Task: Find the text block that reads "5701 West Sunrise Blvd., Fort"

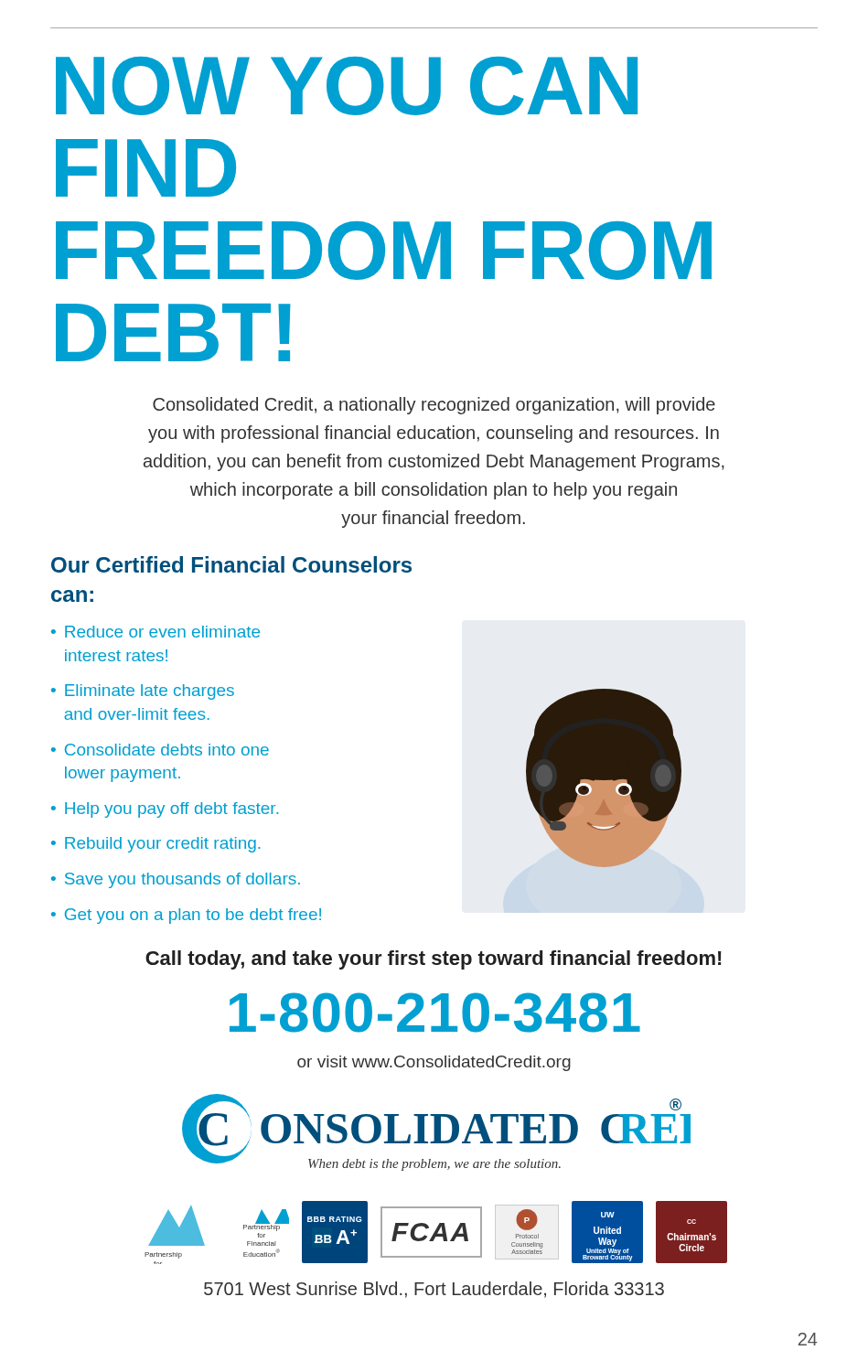Action: coord(434,1289)
